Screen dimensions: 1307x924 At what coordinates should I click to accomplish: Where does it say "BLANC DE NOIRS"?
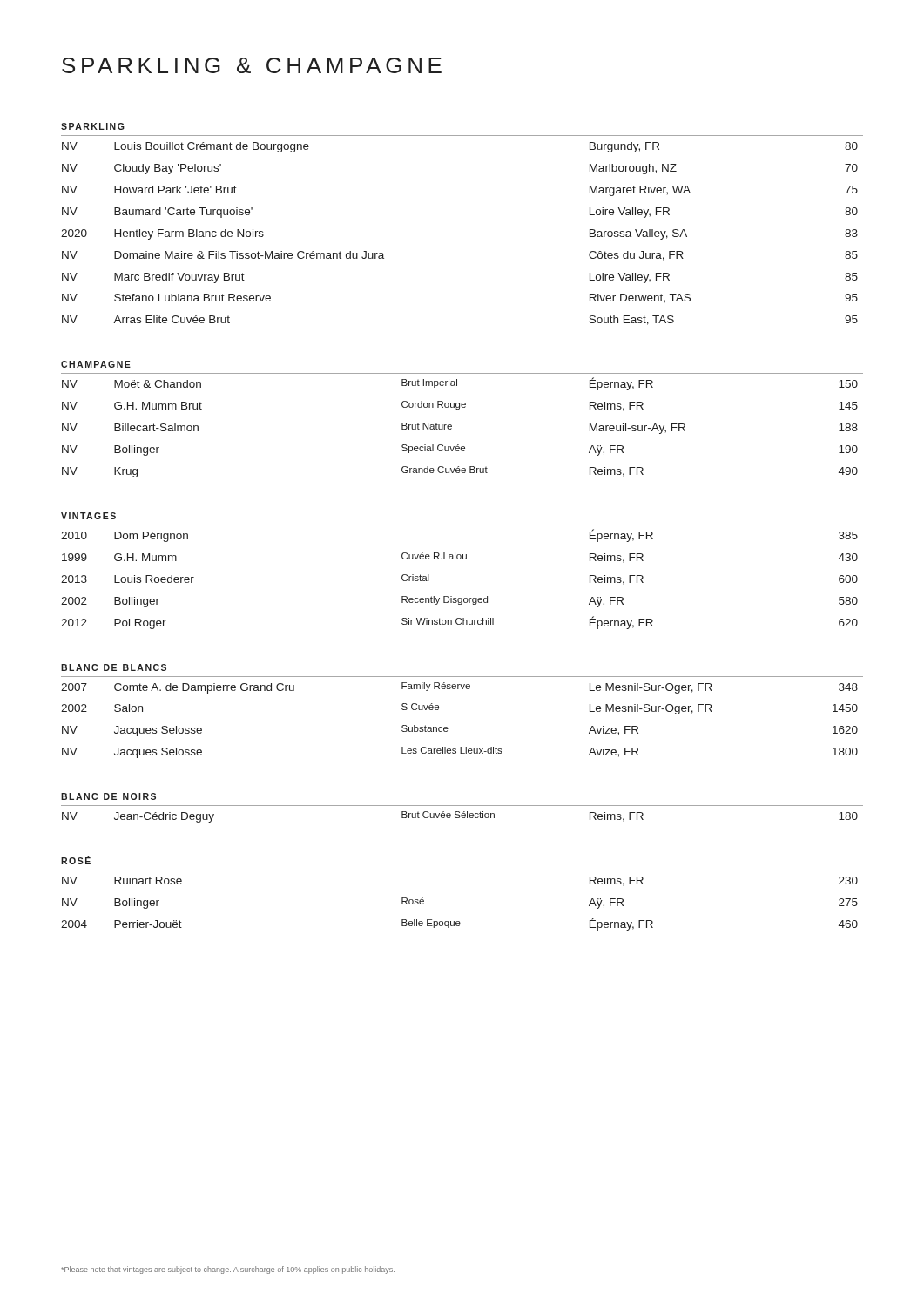(109, 797)
